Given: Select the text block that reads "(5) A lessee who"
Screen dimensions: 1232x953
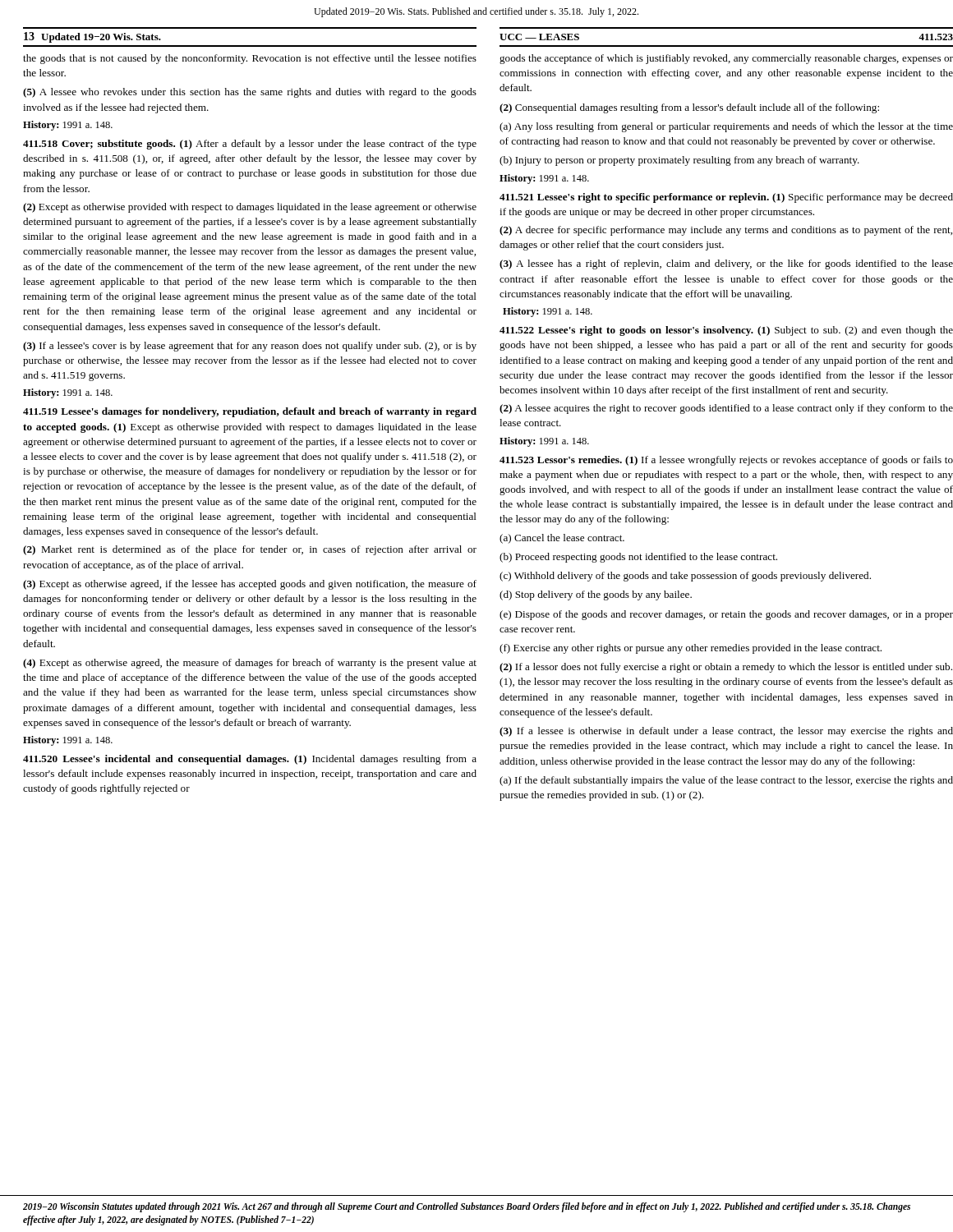Looking at the screenshot, I should pos(250,99).
